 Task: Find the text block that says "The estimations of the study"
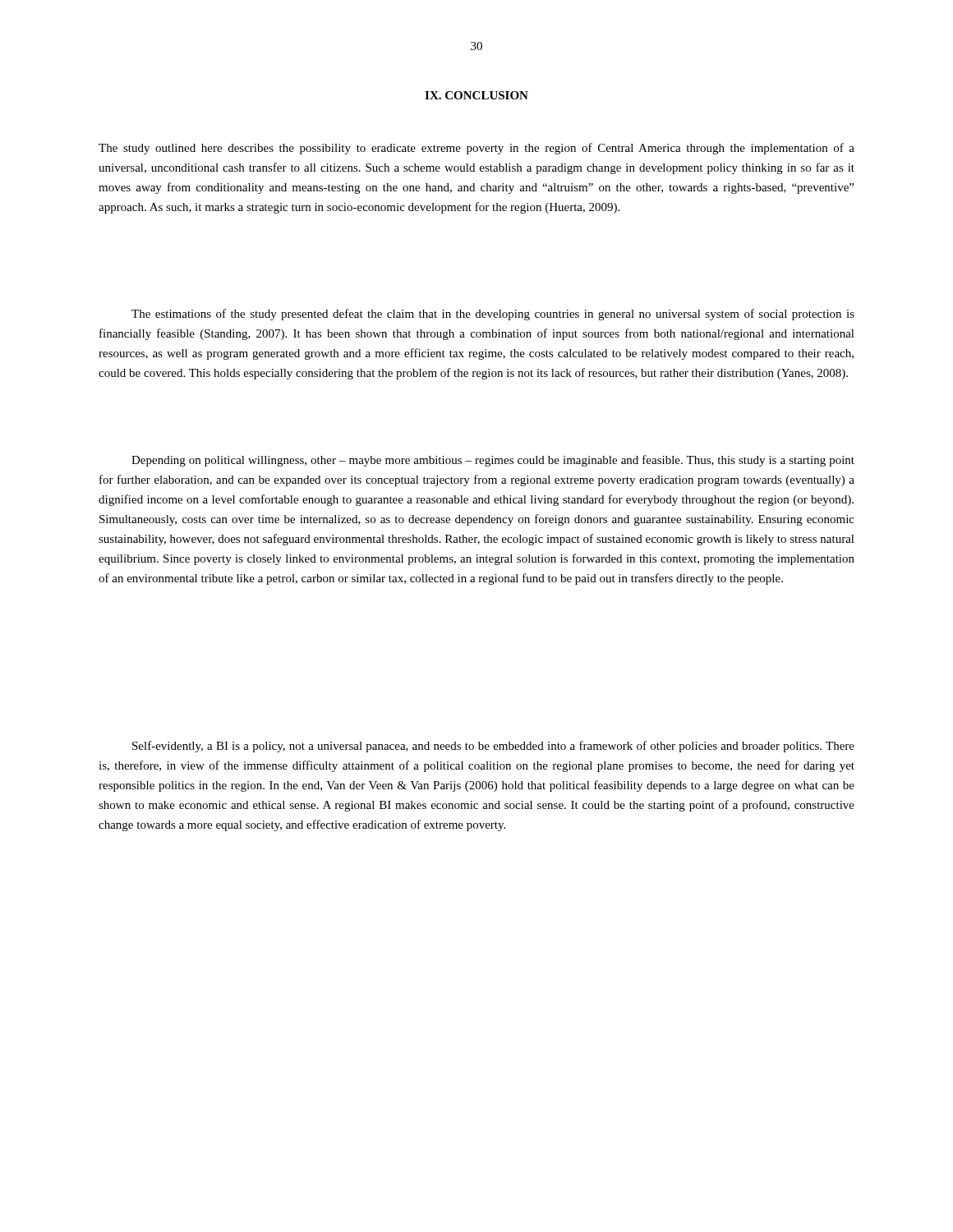pos(476,343)
